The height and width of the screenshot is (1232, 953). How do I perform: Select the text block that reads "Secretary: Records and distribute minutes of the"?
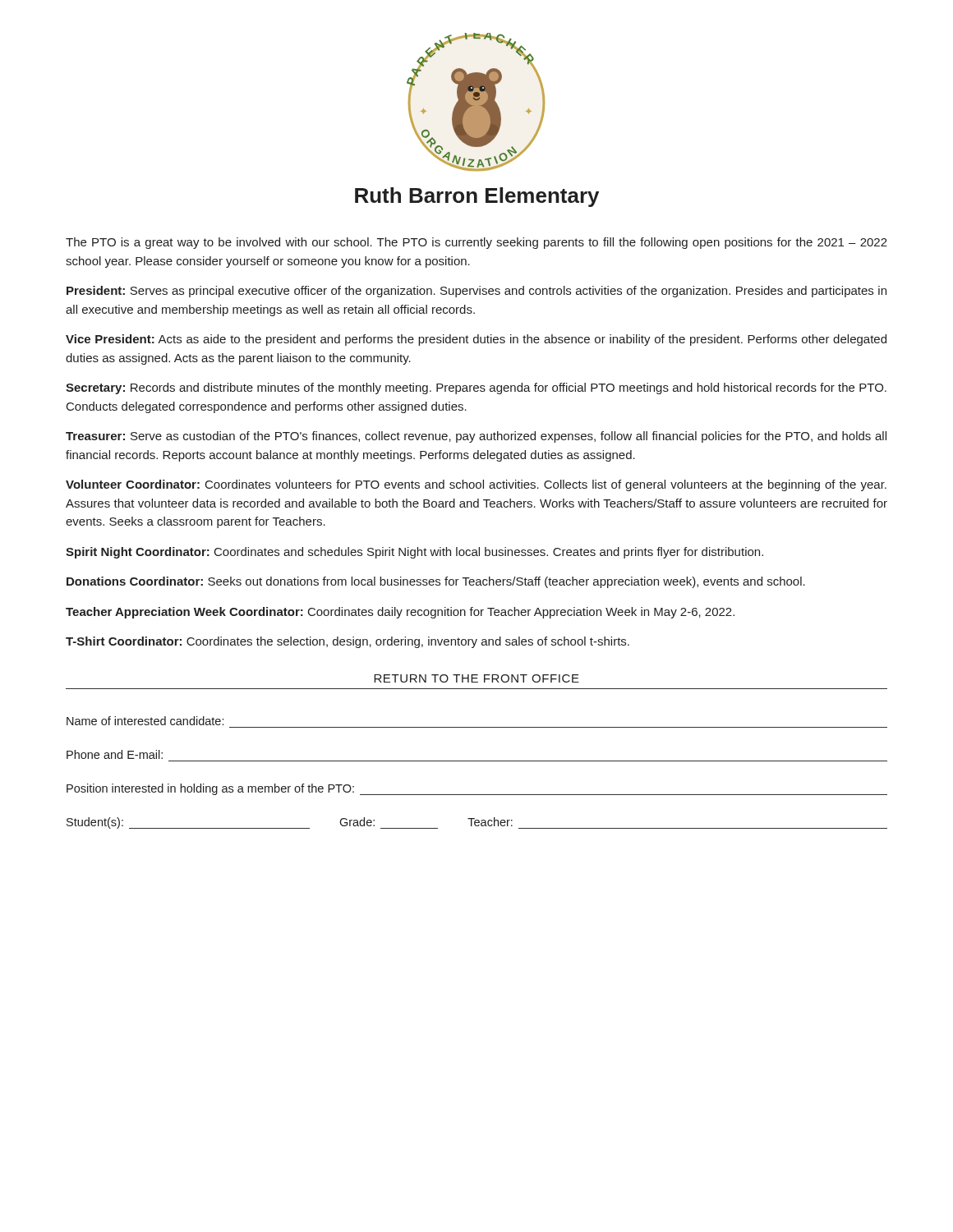pyautogui.click(x=476, y=397)
